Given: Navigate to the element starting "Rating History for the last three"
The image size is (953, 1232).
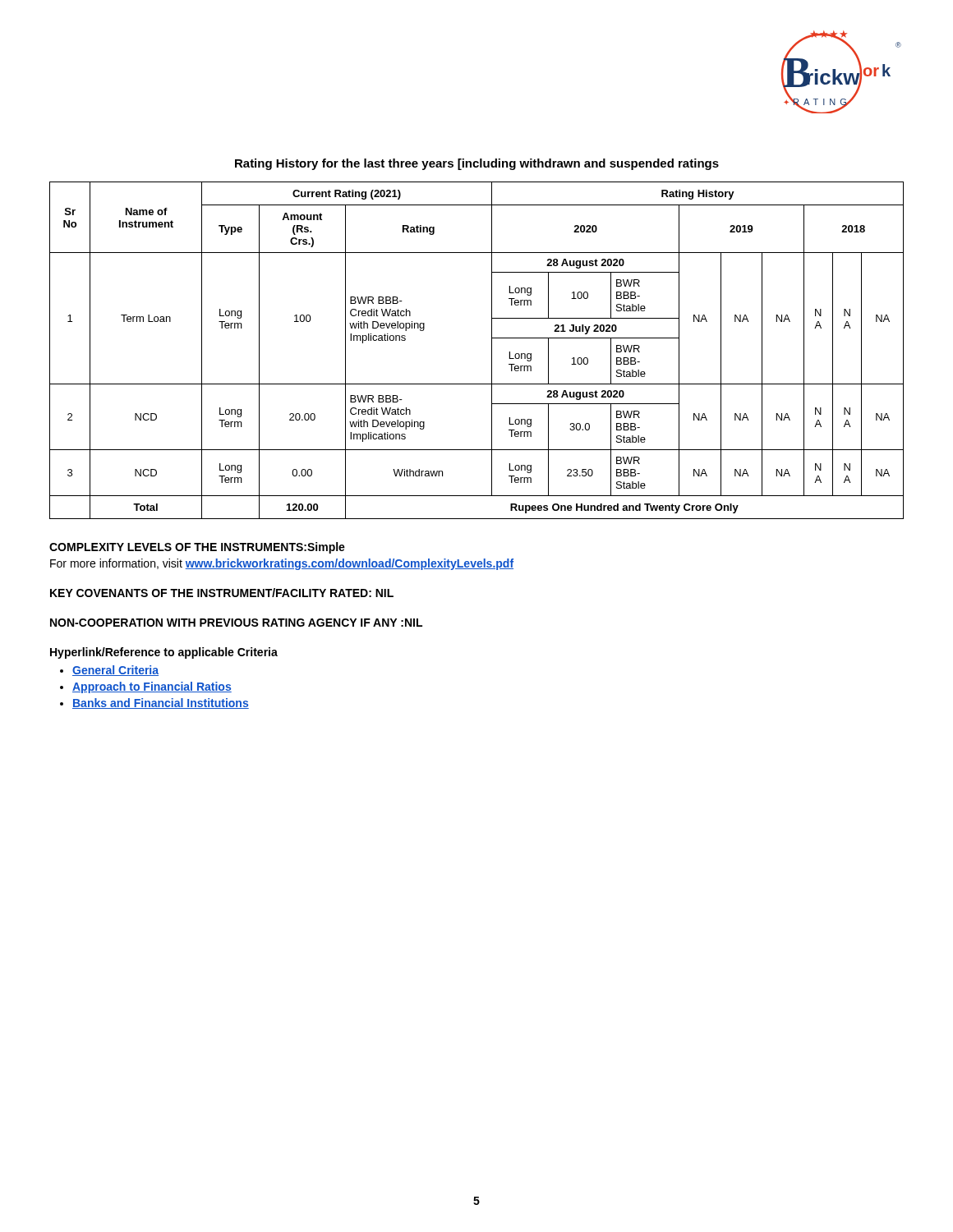Looking at the screenshot, I should pyautogui.click(x=476, y=163).
